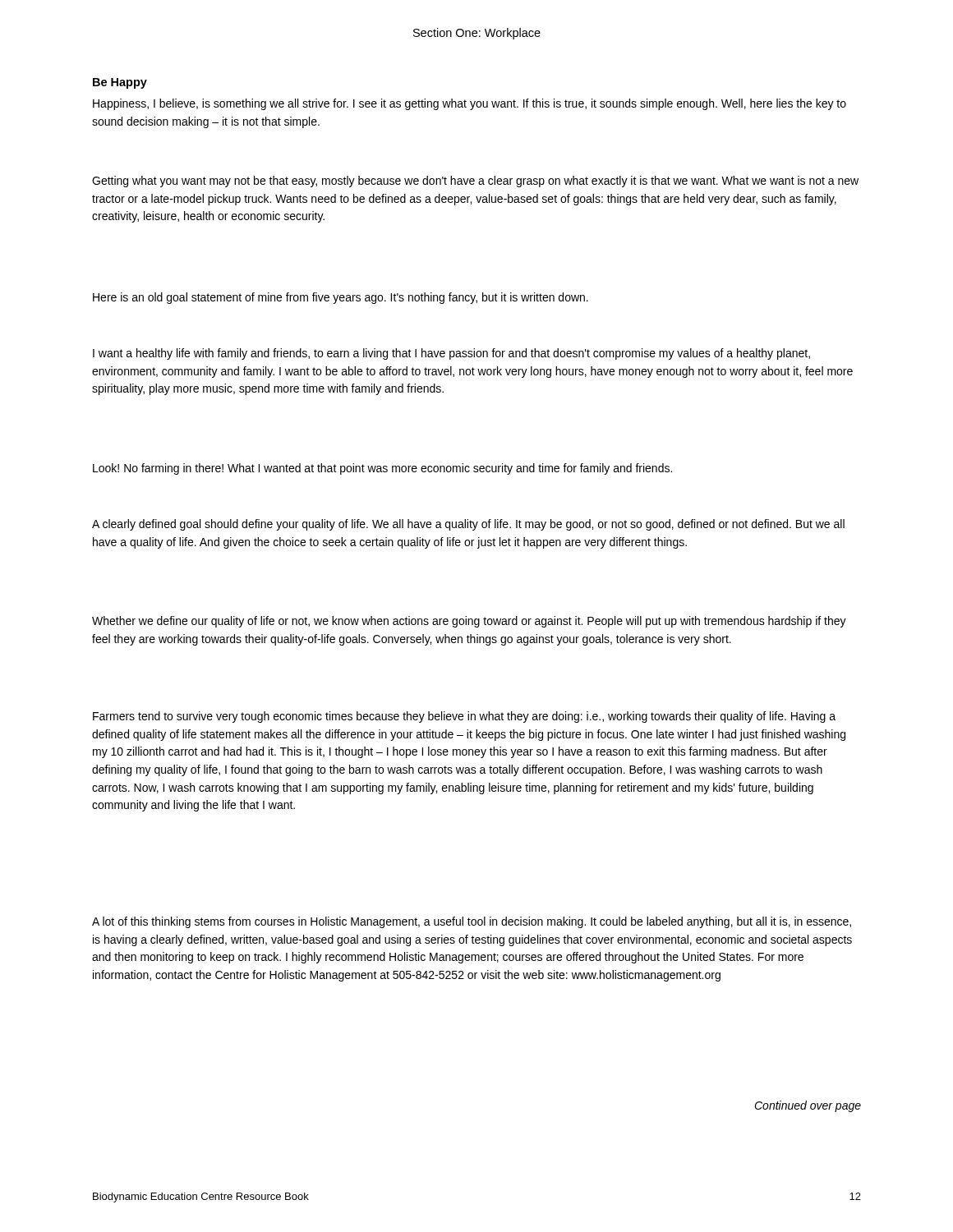The width and height of the screenshot is (953, 1232).
Task: Navigate to the text starting "Farmers tend to survive very tough economic"
Action: point(469,761)
